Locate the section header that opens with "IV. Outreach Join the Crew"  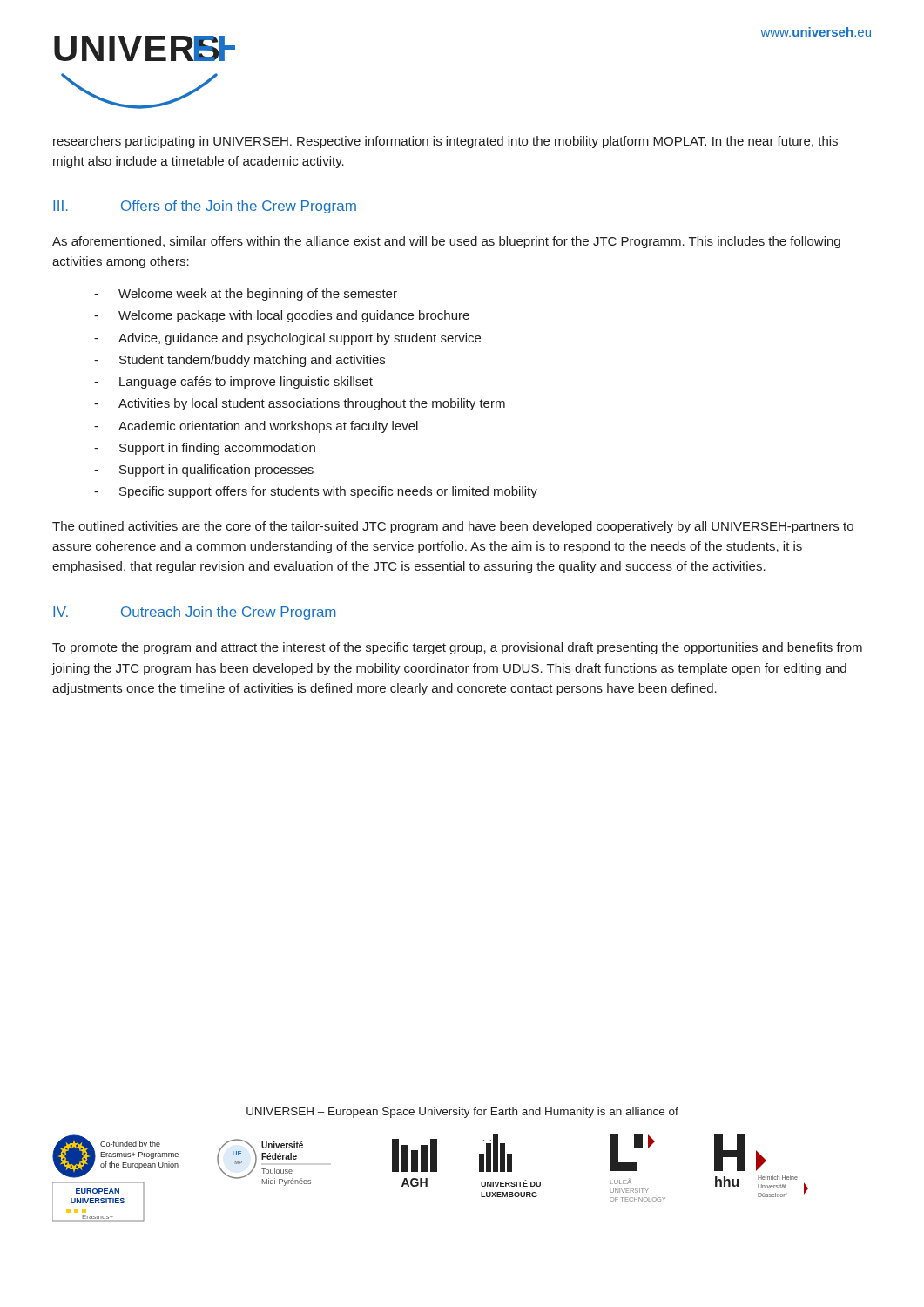pyautogui.click(x=194, y=613)
